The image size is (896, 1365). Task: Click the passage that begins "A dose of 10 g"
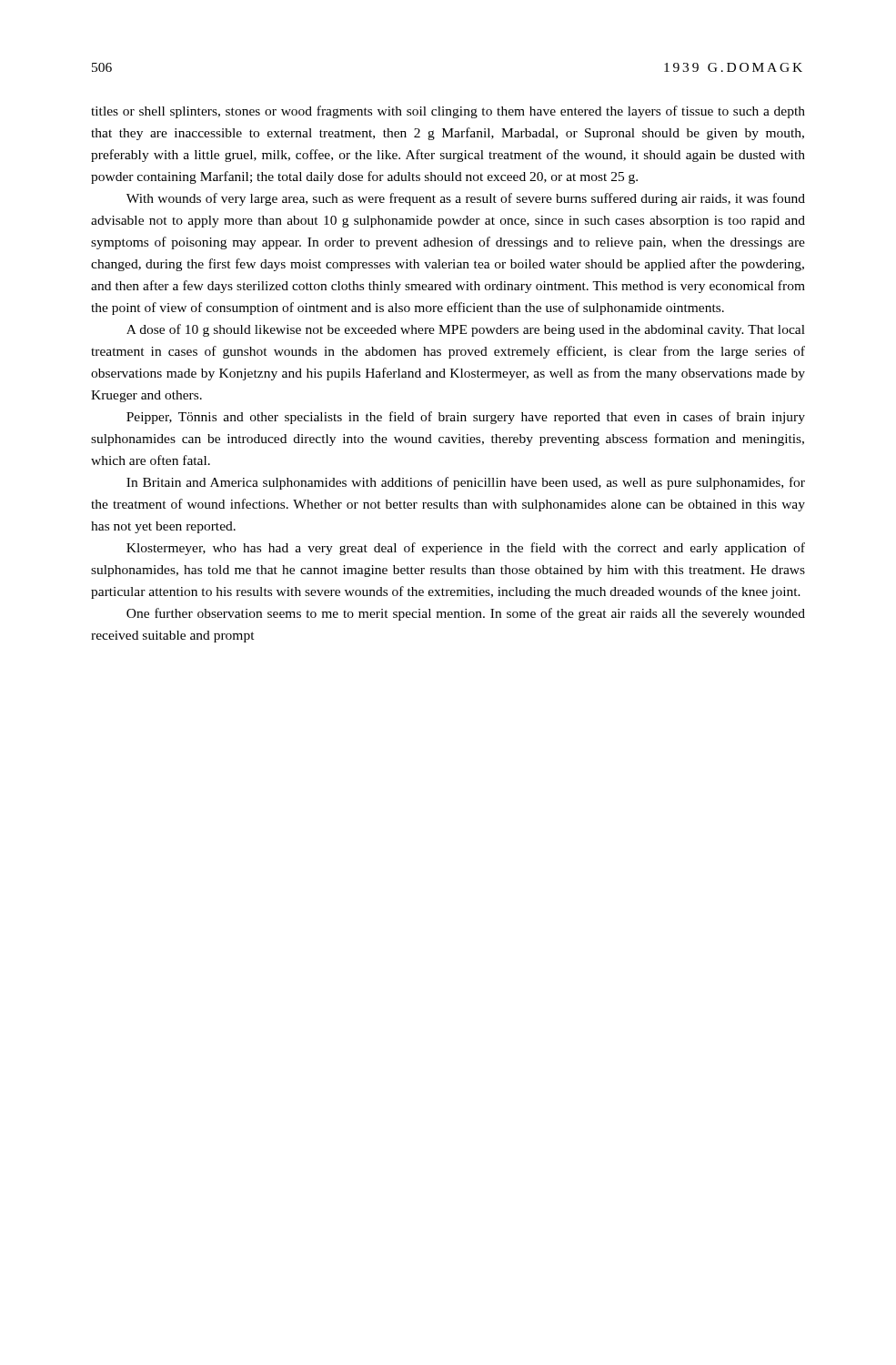click(x=448, y=362)
